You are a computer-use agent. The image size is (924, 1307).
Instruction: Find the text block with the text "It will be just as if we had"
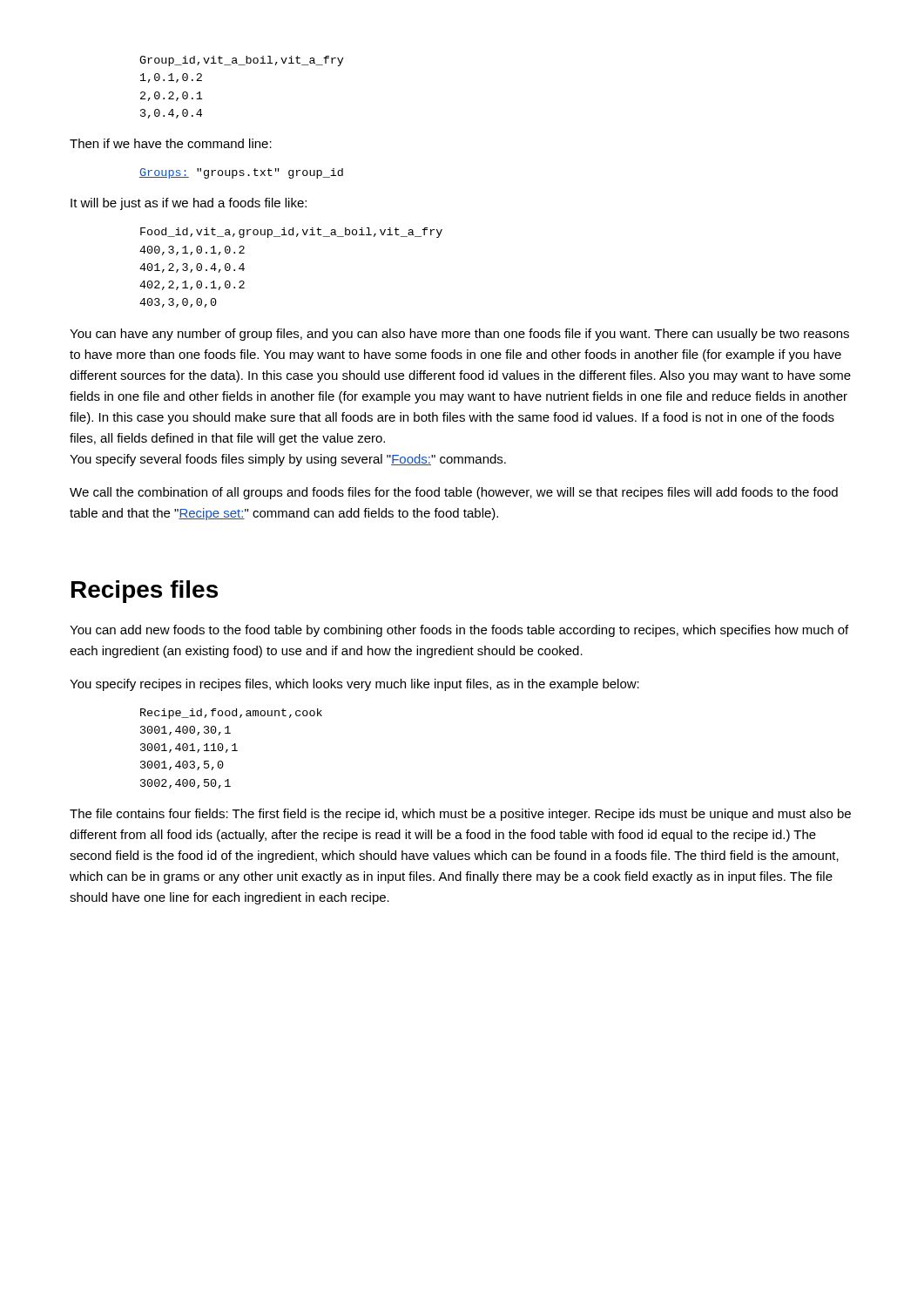click(x=189, y=203)
